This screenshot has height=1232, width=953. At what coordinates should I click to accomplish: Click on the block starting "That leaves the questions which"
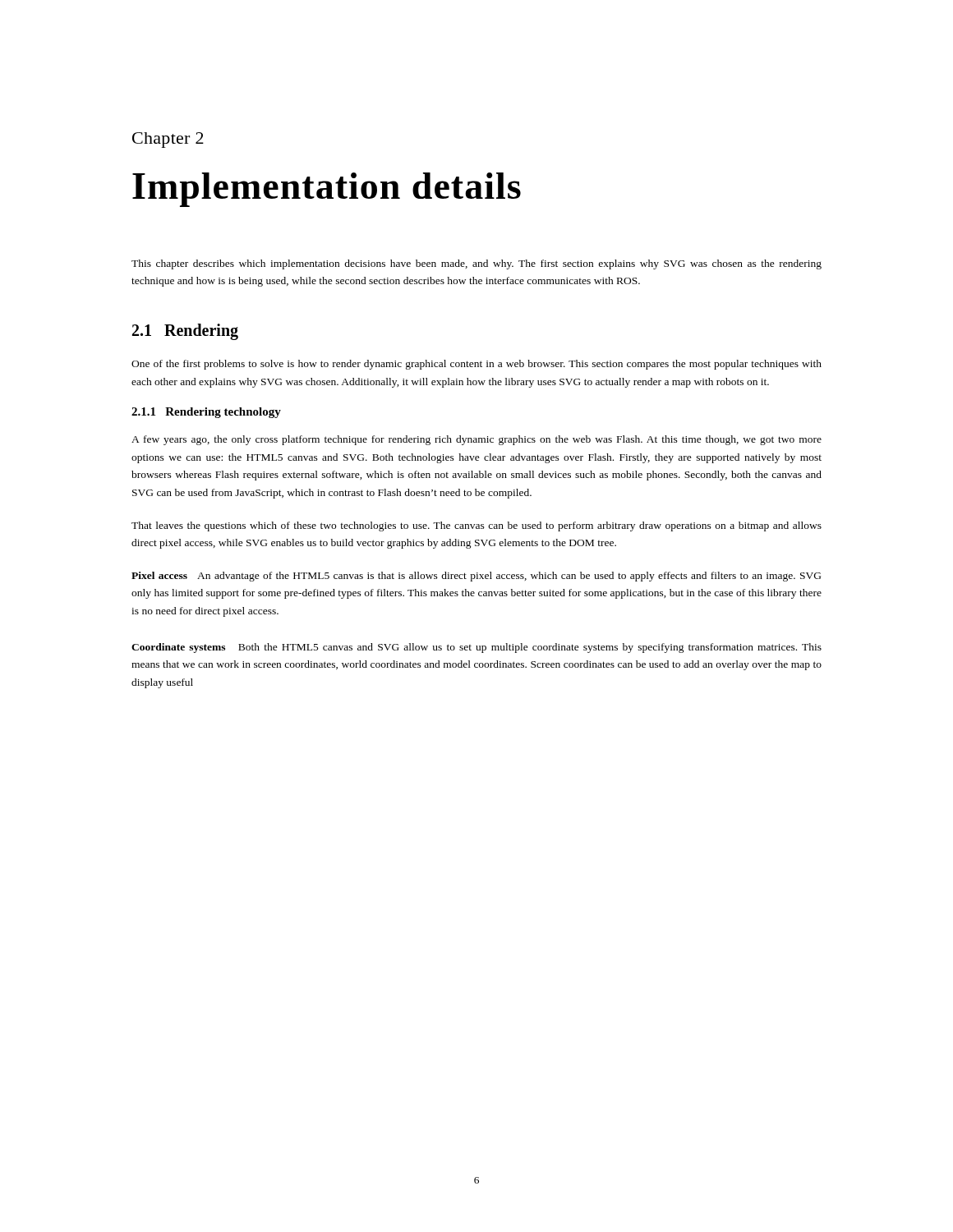(476, 534)
